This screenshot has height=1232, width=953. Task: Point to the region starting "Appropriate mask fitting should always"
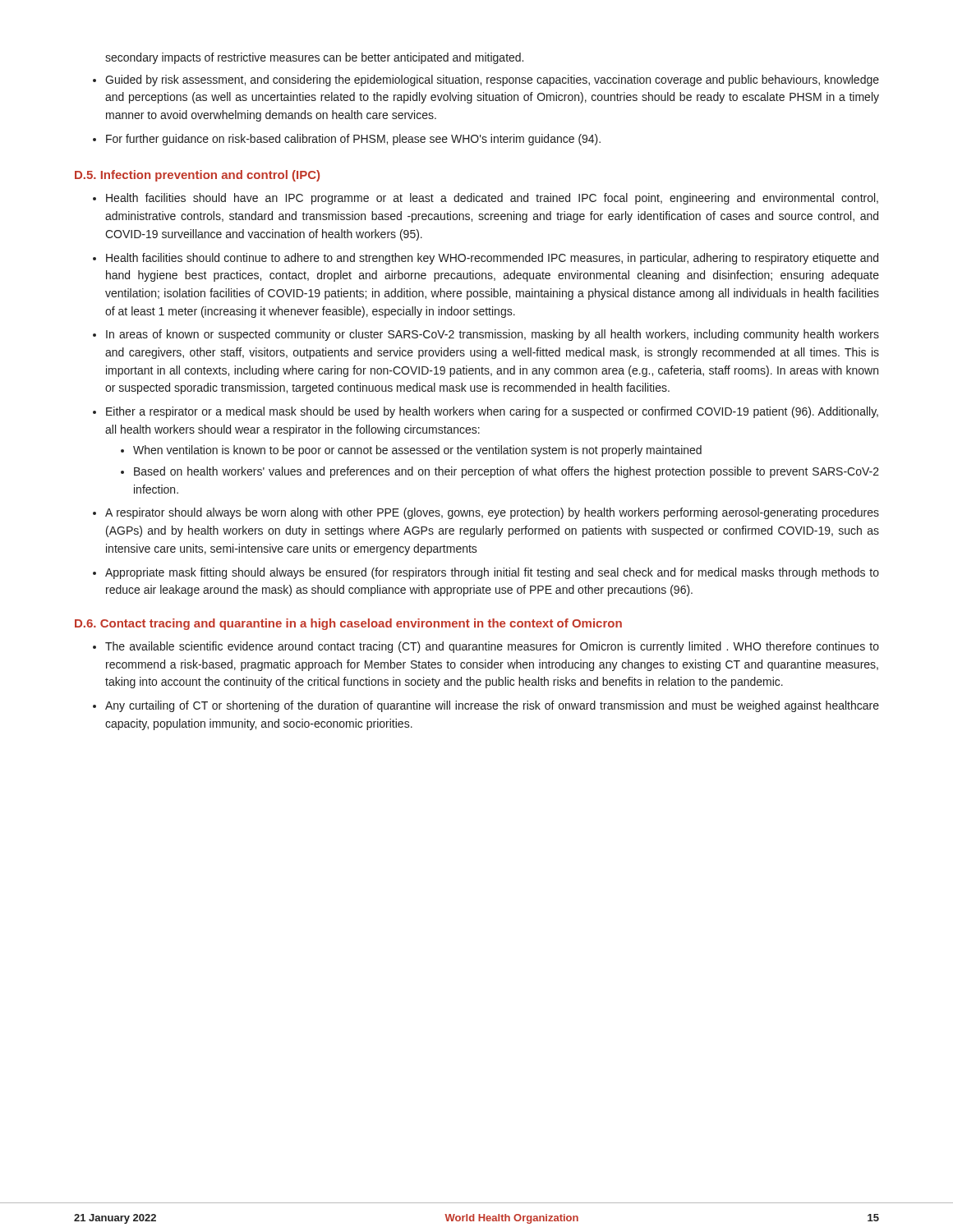coord(492,581)
